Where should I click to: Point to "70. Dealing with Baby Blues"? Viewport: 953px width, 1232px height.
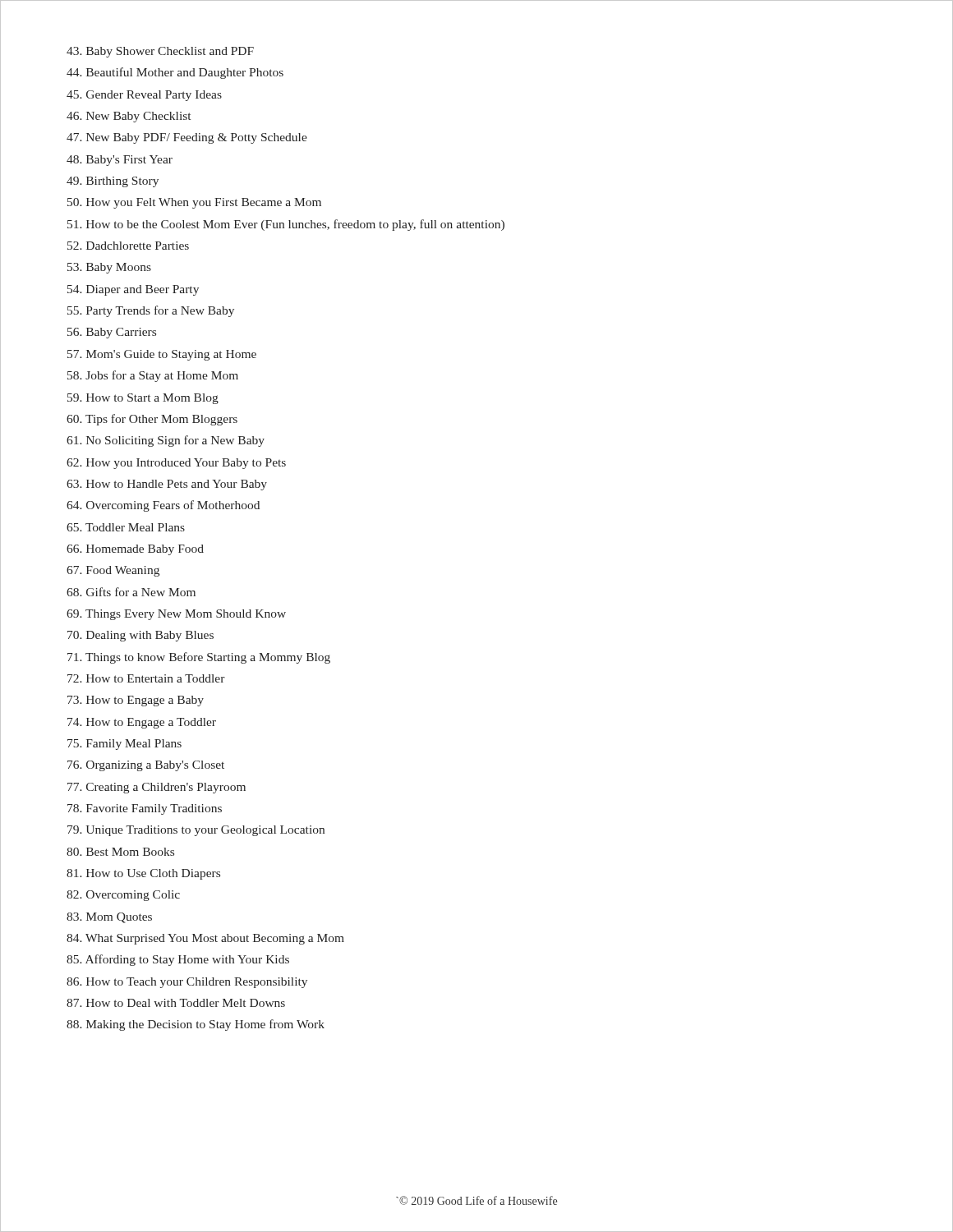pos(140,635)
